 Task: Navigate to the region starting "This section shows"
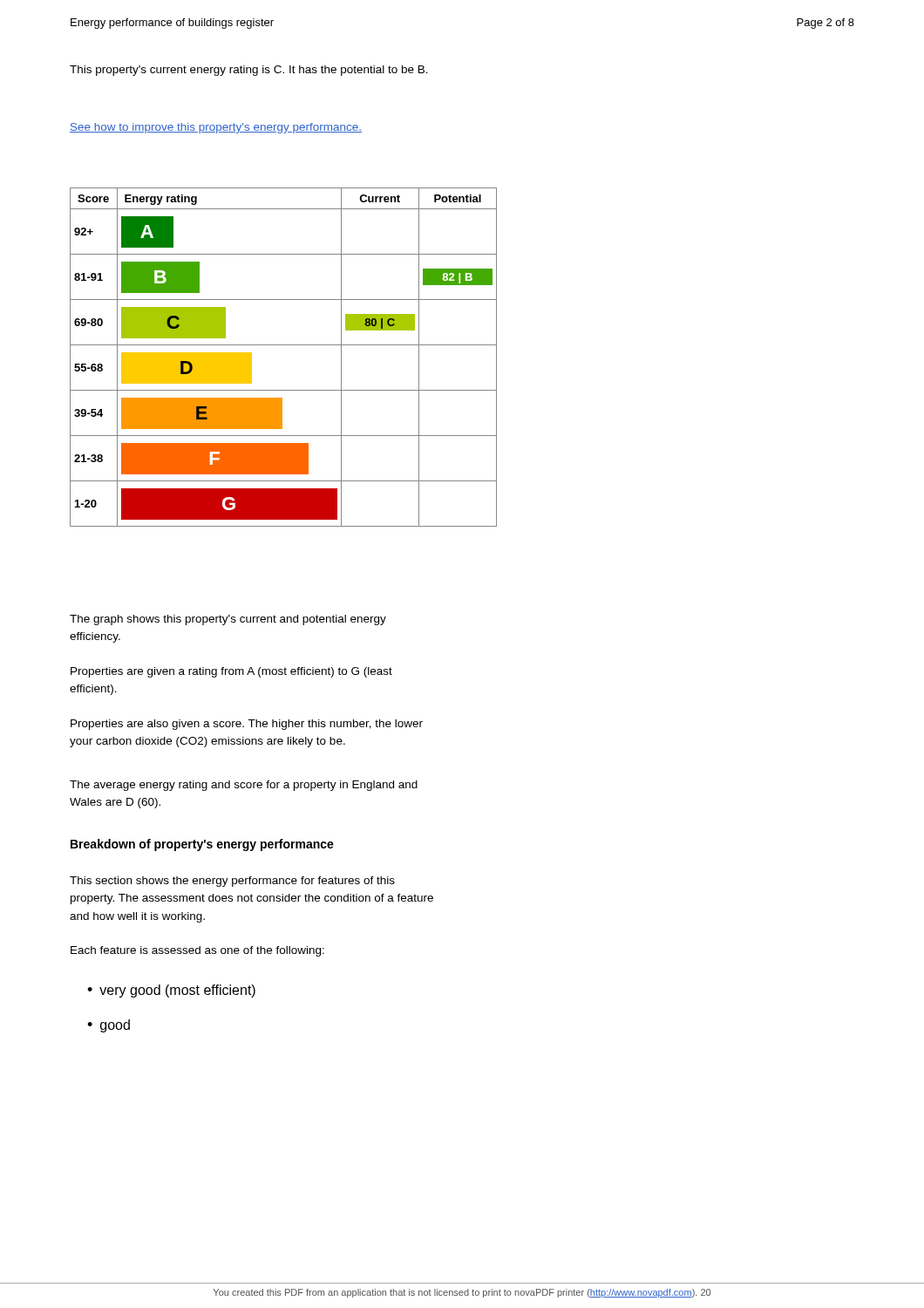(x=252, y=898)
